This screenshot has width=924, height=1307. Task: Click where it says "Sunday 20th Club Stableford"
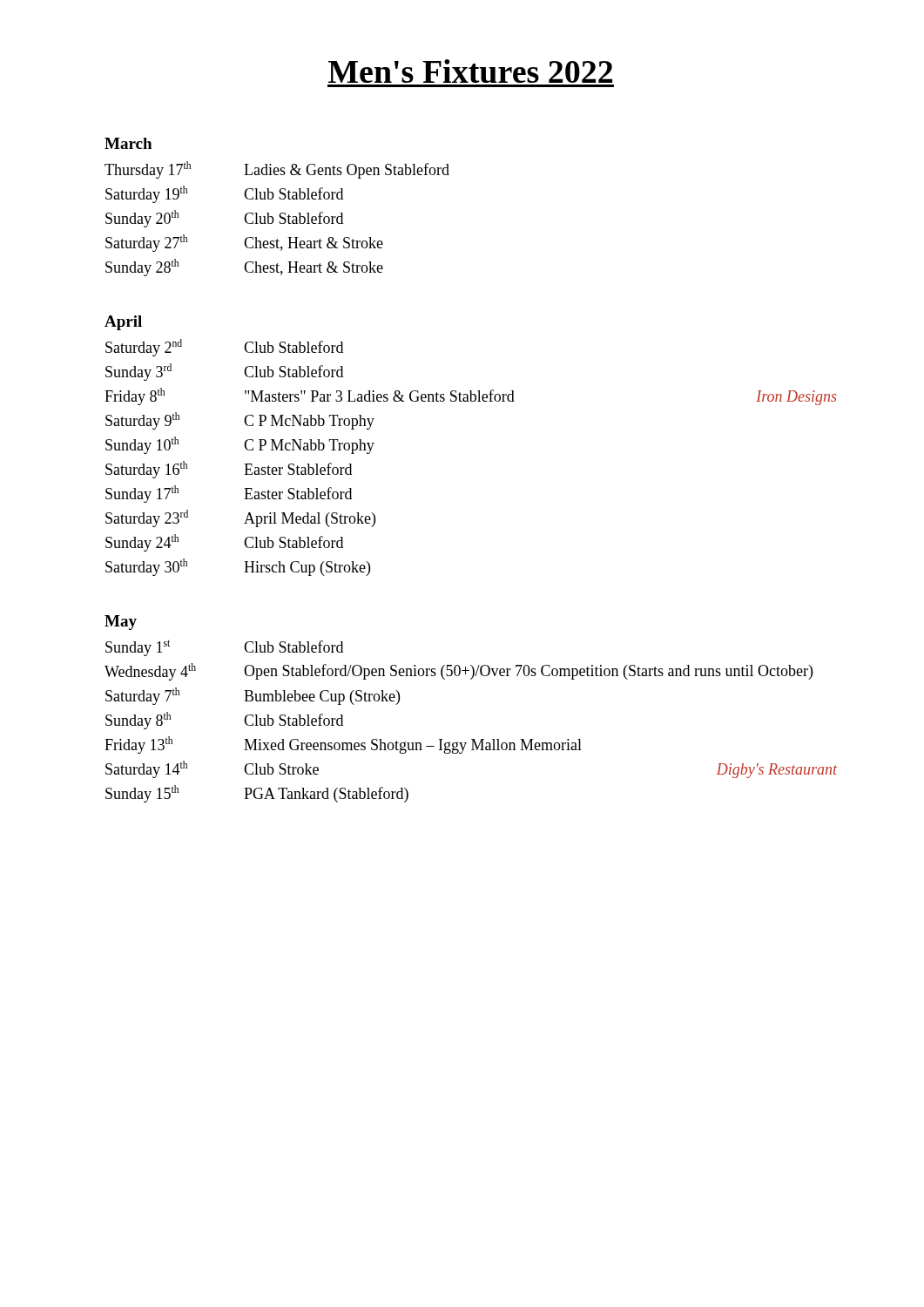[131, 218]
